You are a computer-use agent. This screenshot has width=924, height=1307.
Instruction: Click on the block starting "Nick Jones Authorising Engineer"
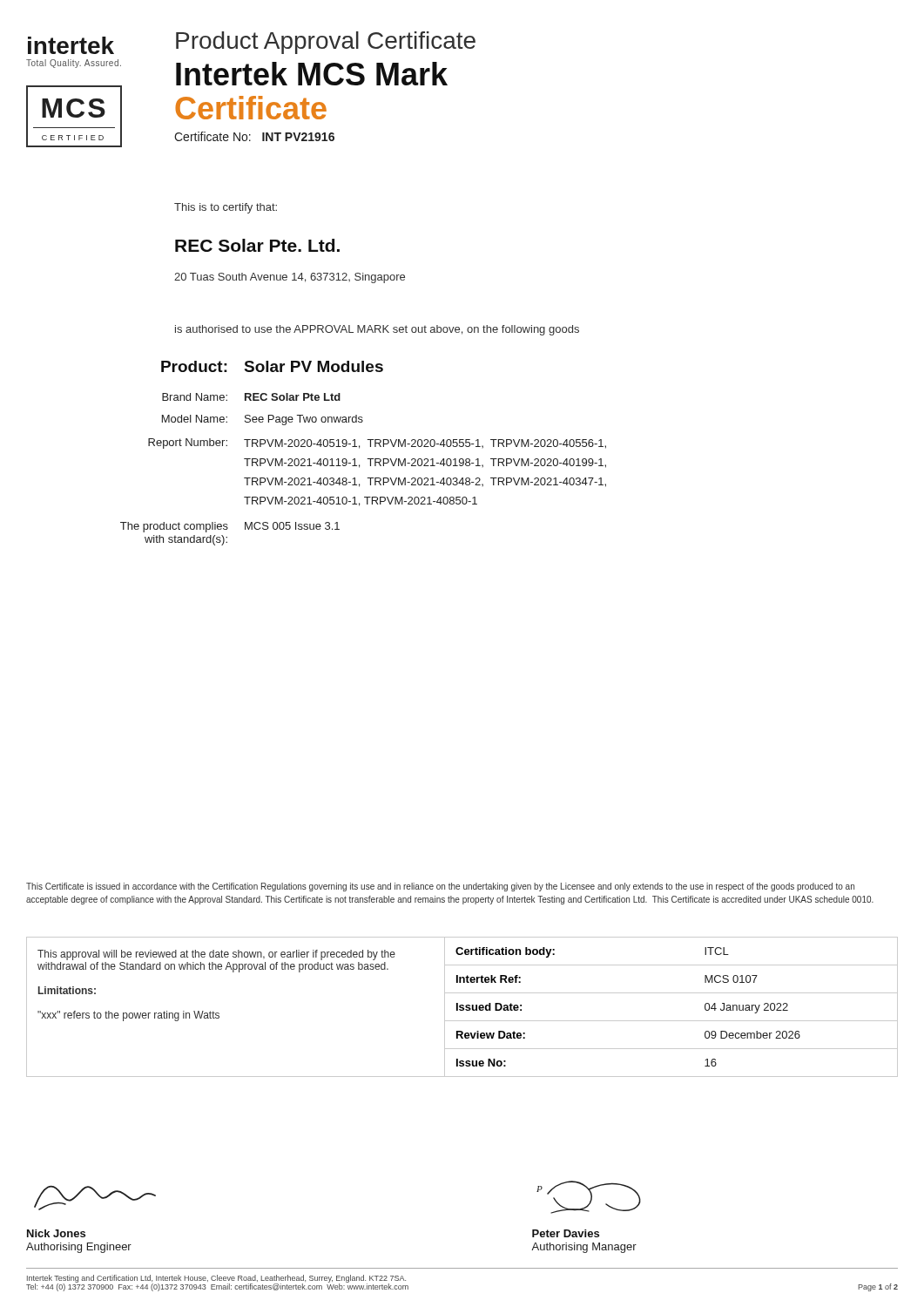click(x=56, y=1233)
